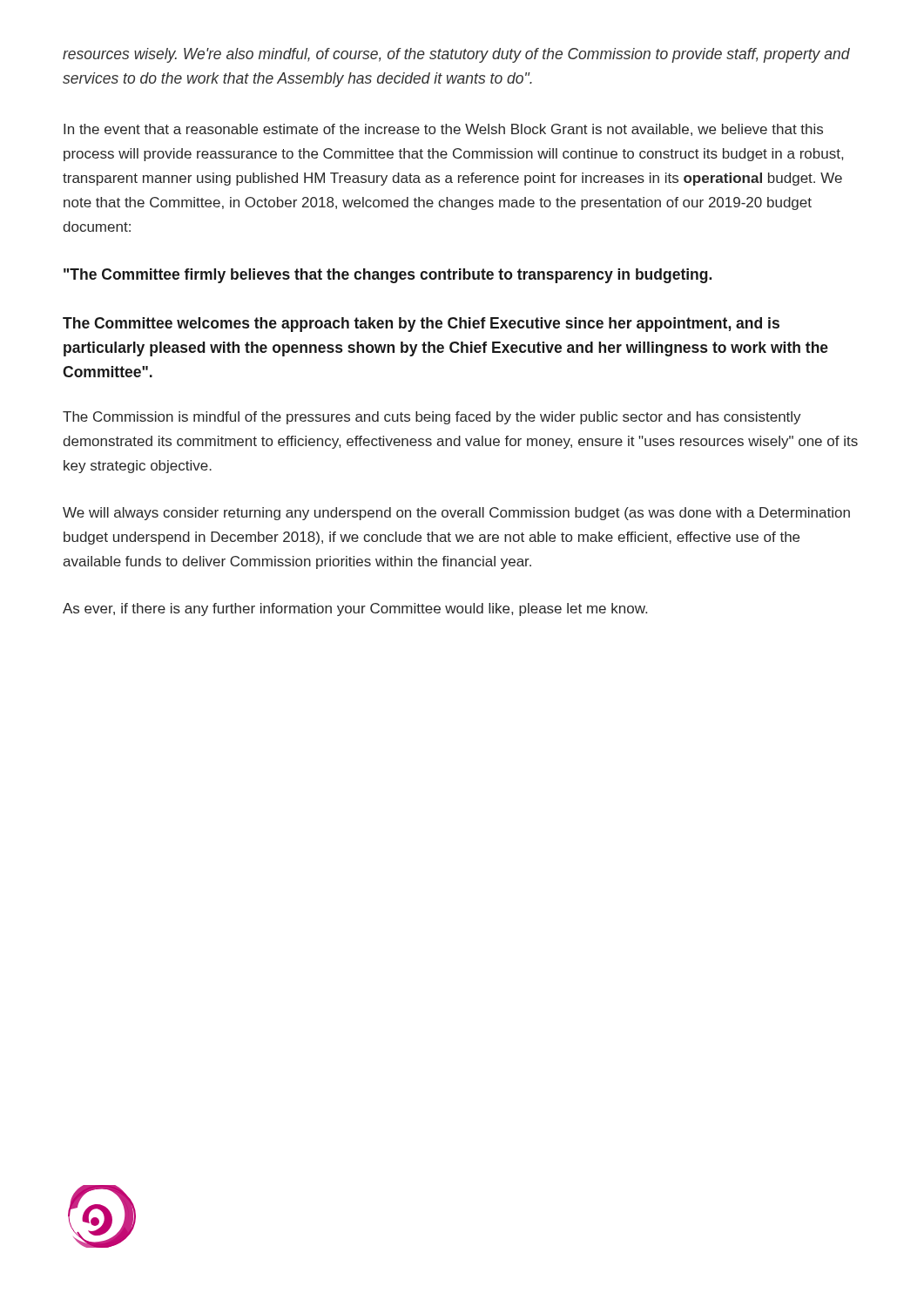The image size is (924, 1307).
Task: Click the passage that begins "As ever, if there is any further information"
Action: tap(356, 609)
